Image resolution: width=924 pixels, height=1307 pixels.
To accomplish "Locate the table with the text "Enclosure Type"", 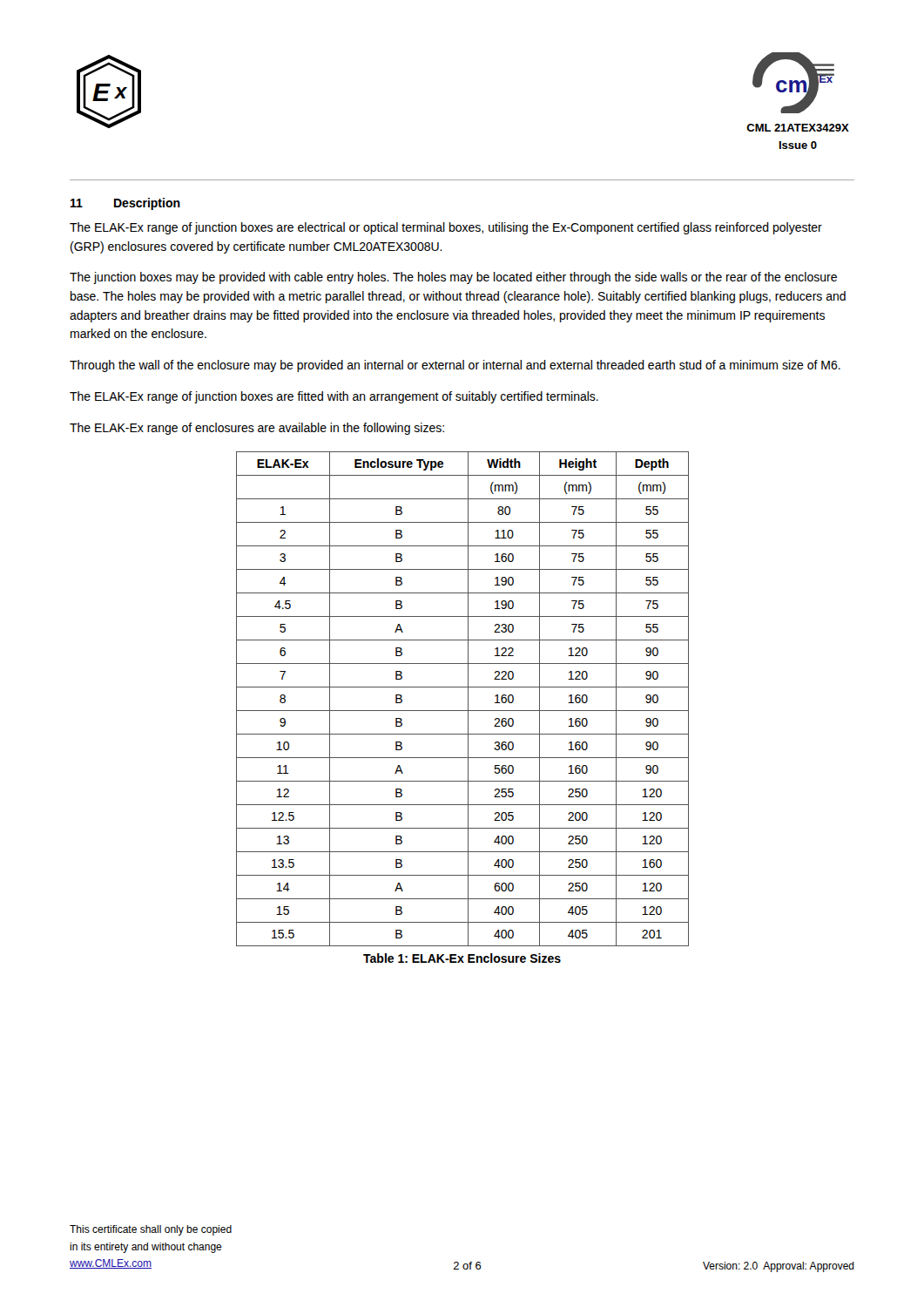I will coord(462,699).
